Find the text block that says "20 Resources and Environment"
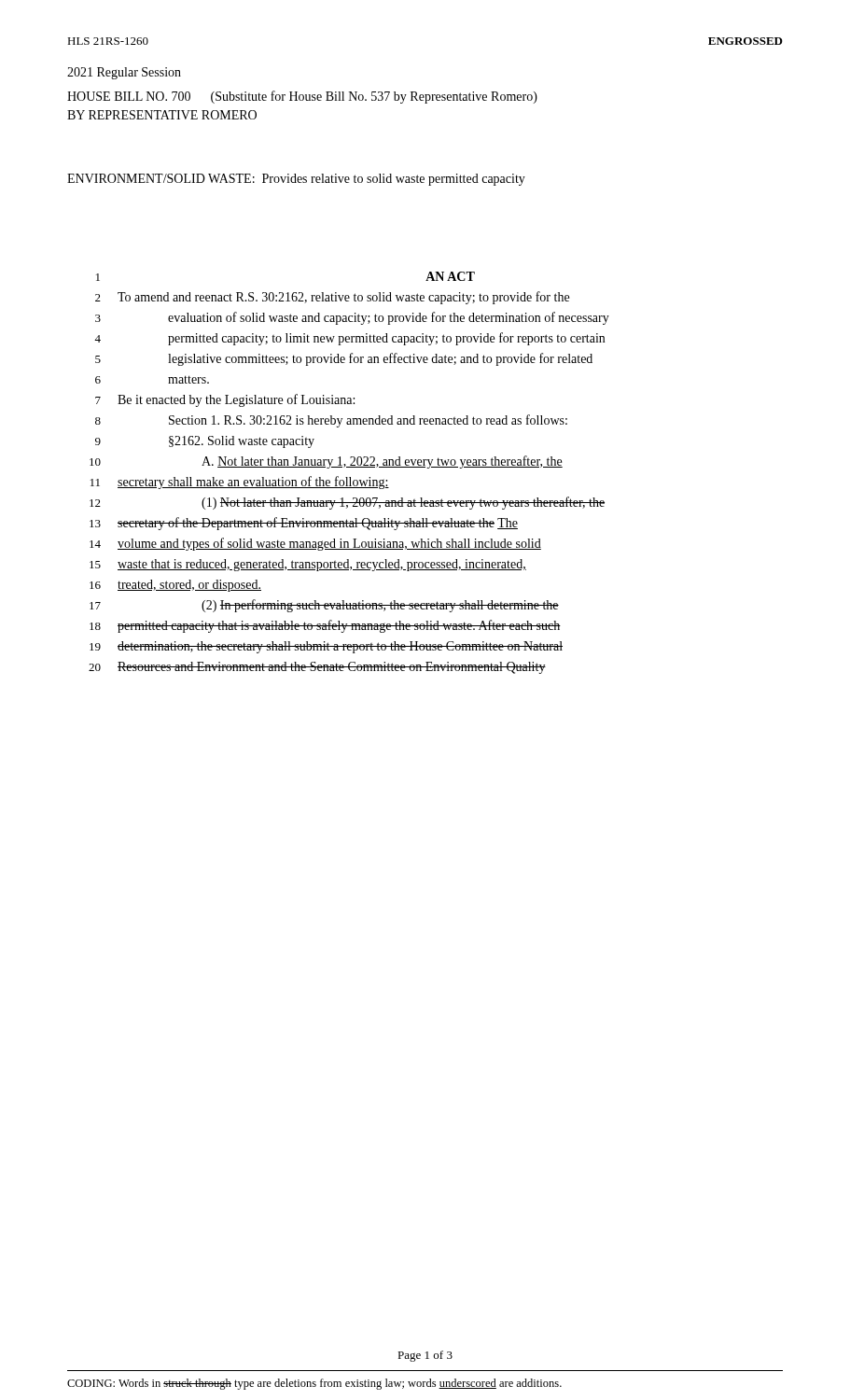850x1400 pixels. click(425, 667)
